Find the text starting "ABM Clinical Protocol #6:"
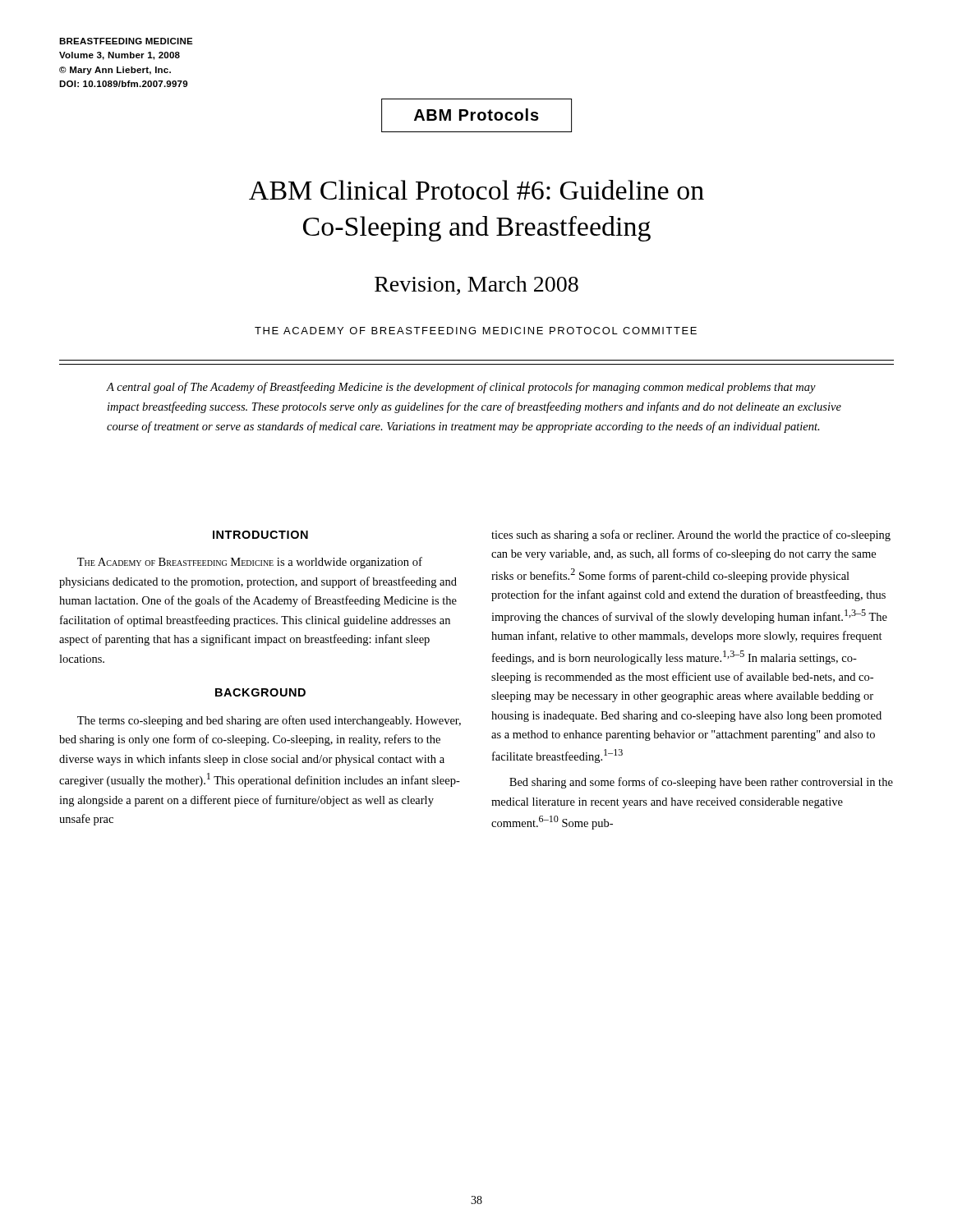 tap(476, 208)
